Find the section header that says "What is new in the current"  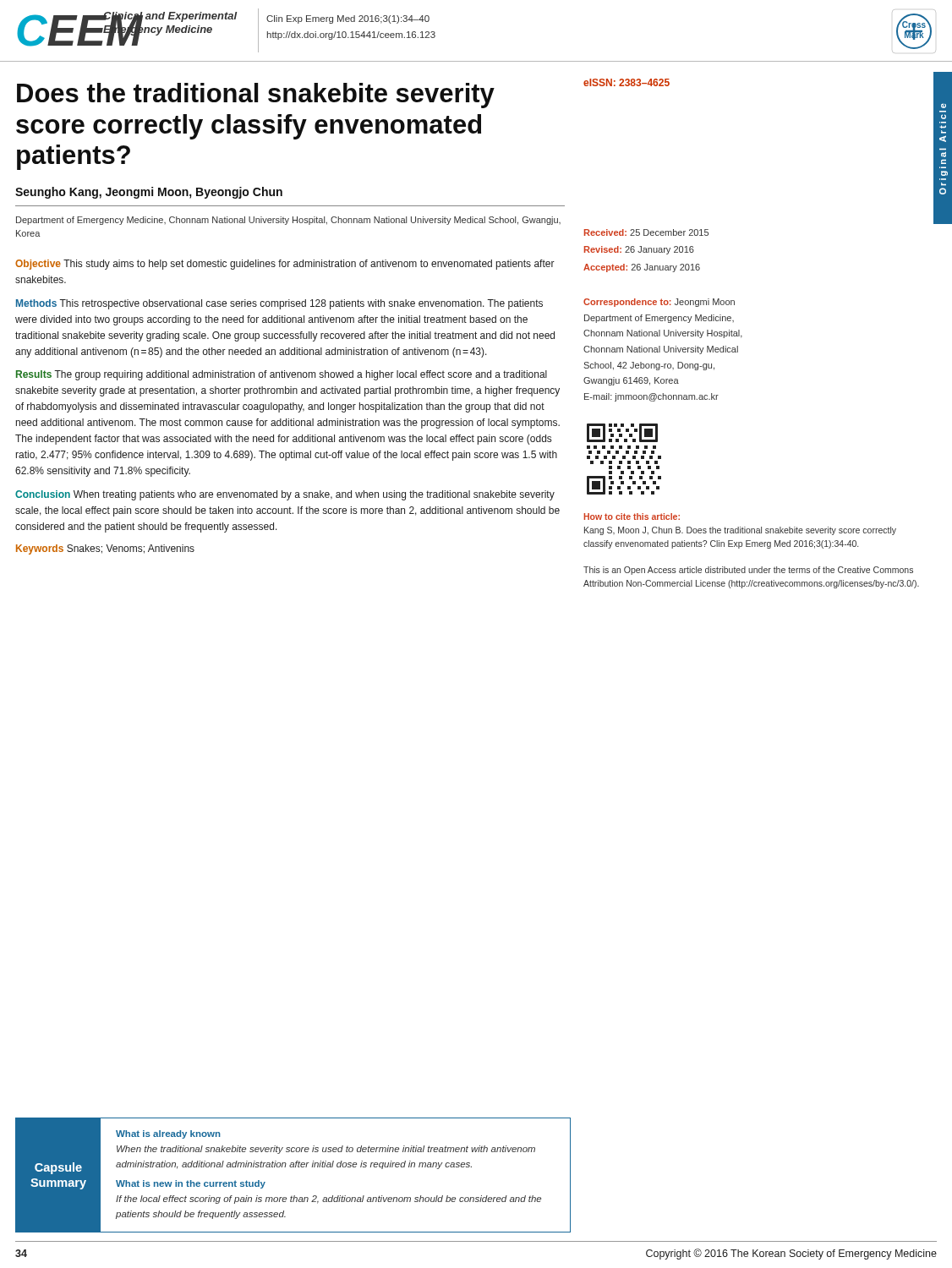[191, 1184]
